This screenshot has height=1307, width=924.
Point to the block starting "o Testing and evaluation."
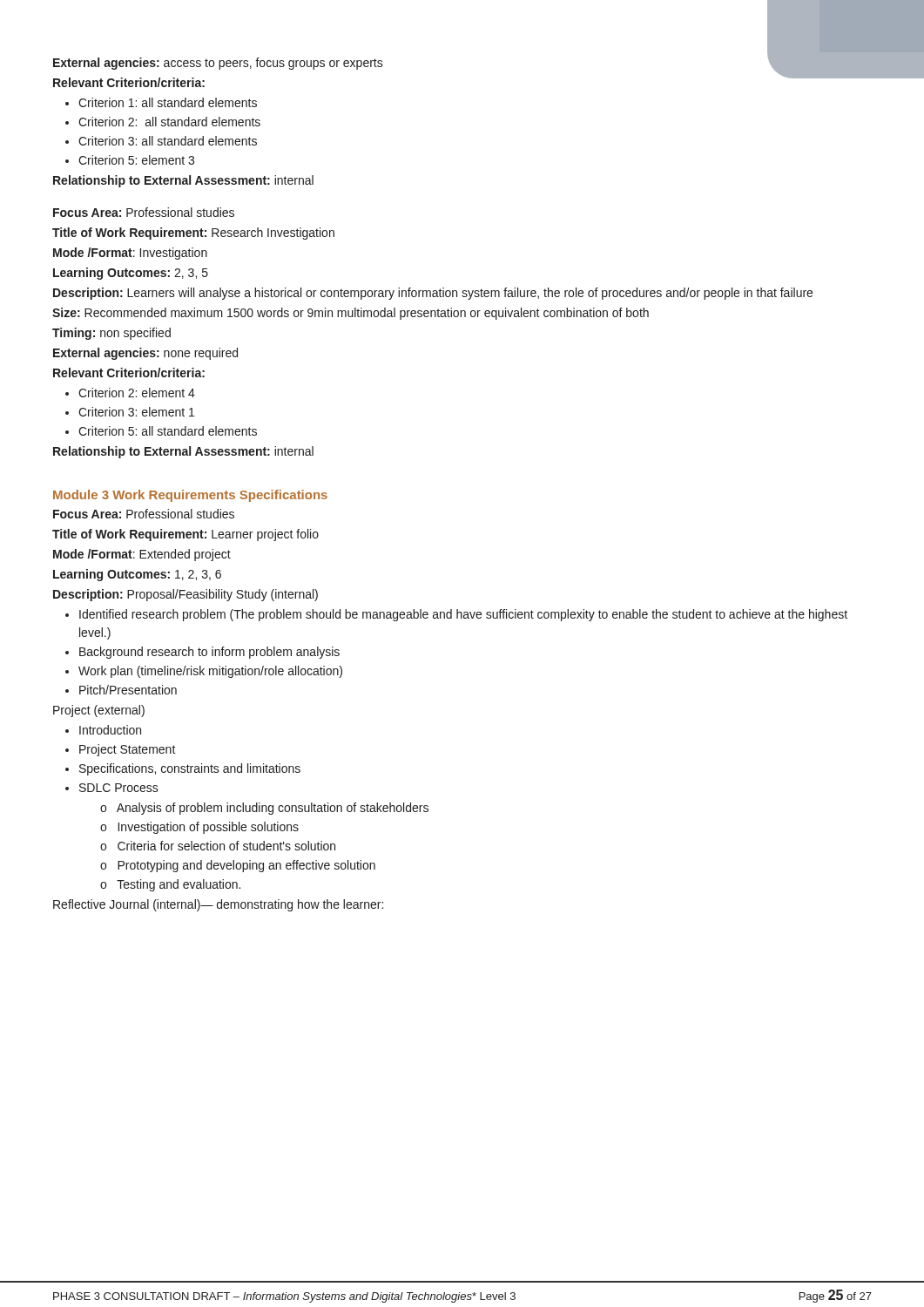pos(171,884)
